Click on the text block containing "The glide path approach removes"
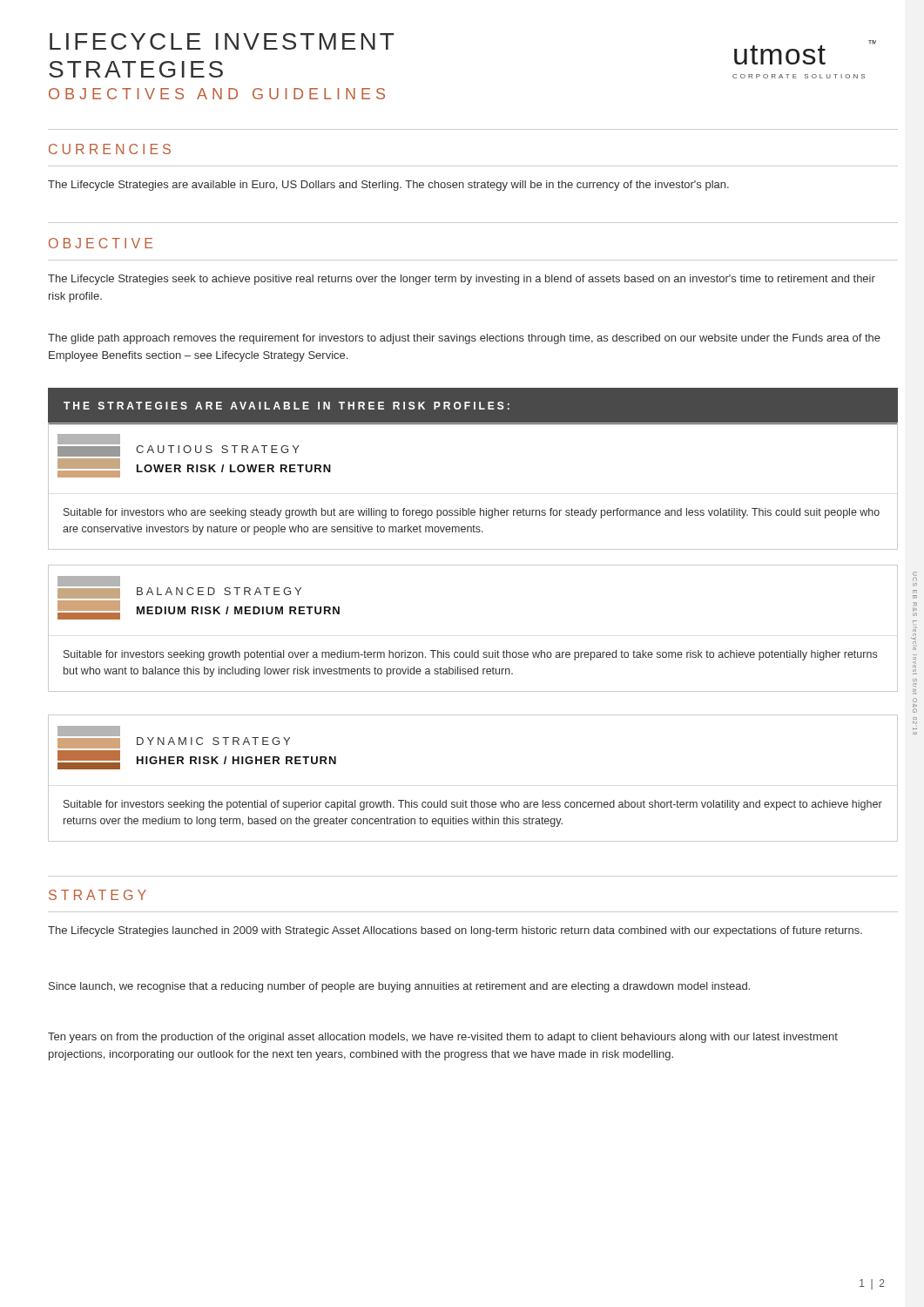Screen dimensions: 1307x924 tap(464, 346)
